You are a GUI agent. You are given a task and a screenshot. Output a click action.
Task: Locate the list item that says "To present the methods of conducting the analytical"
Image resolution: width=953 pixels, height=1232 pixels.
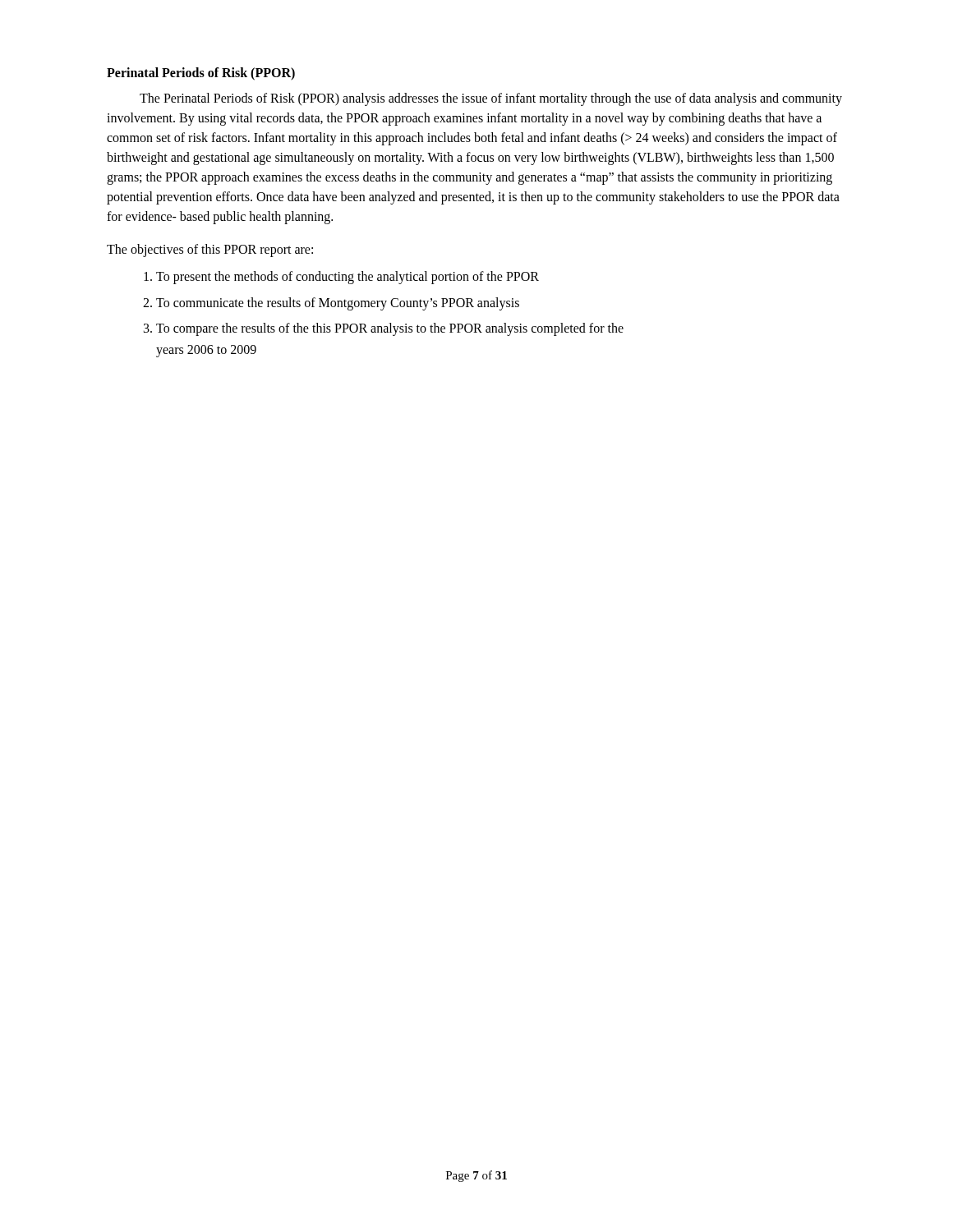tap(347, 276)
